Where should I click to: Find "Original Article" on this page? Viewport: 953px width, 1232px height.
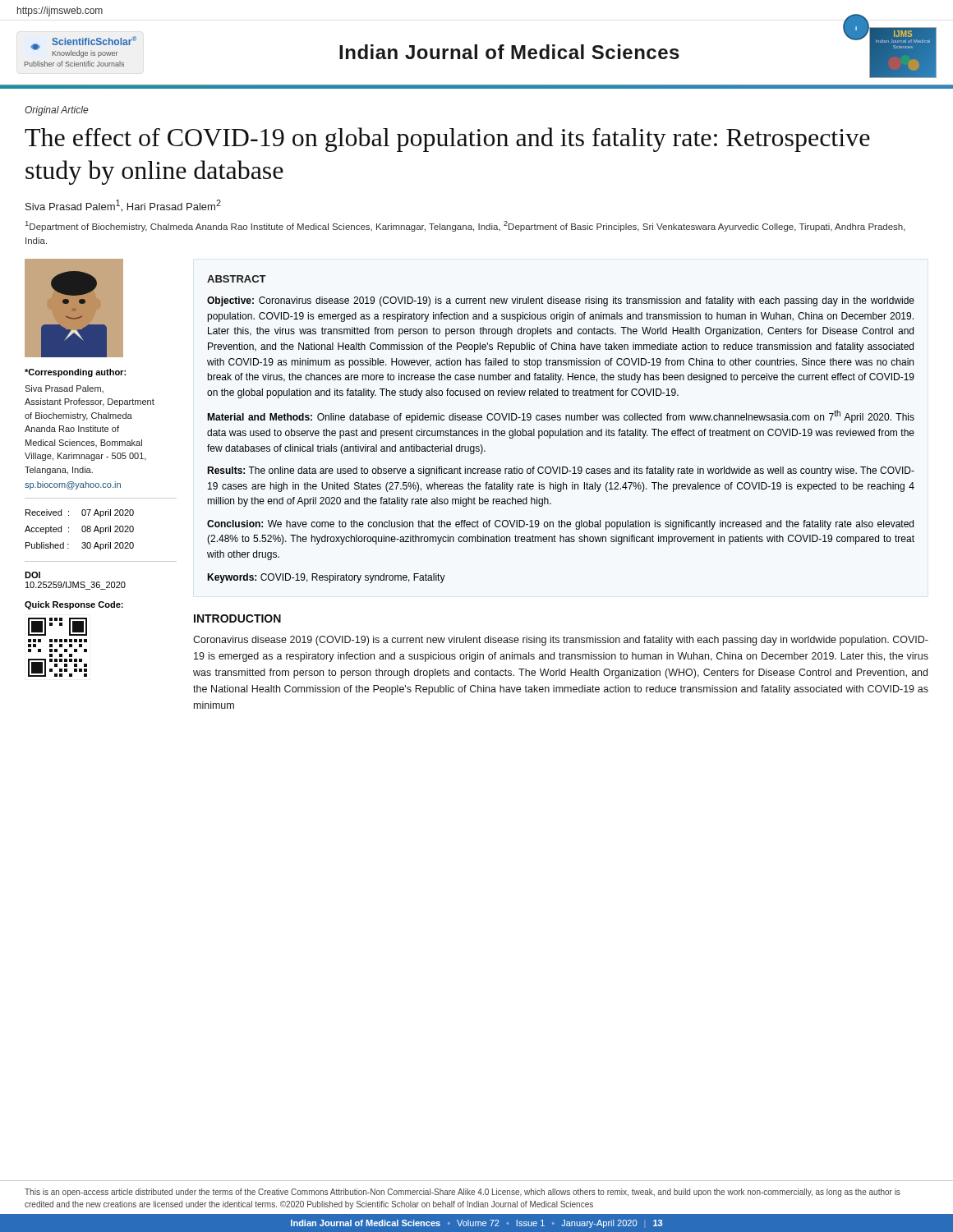coord(57,110)
